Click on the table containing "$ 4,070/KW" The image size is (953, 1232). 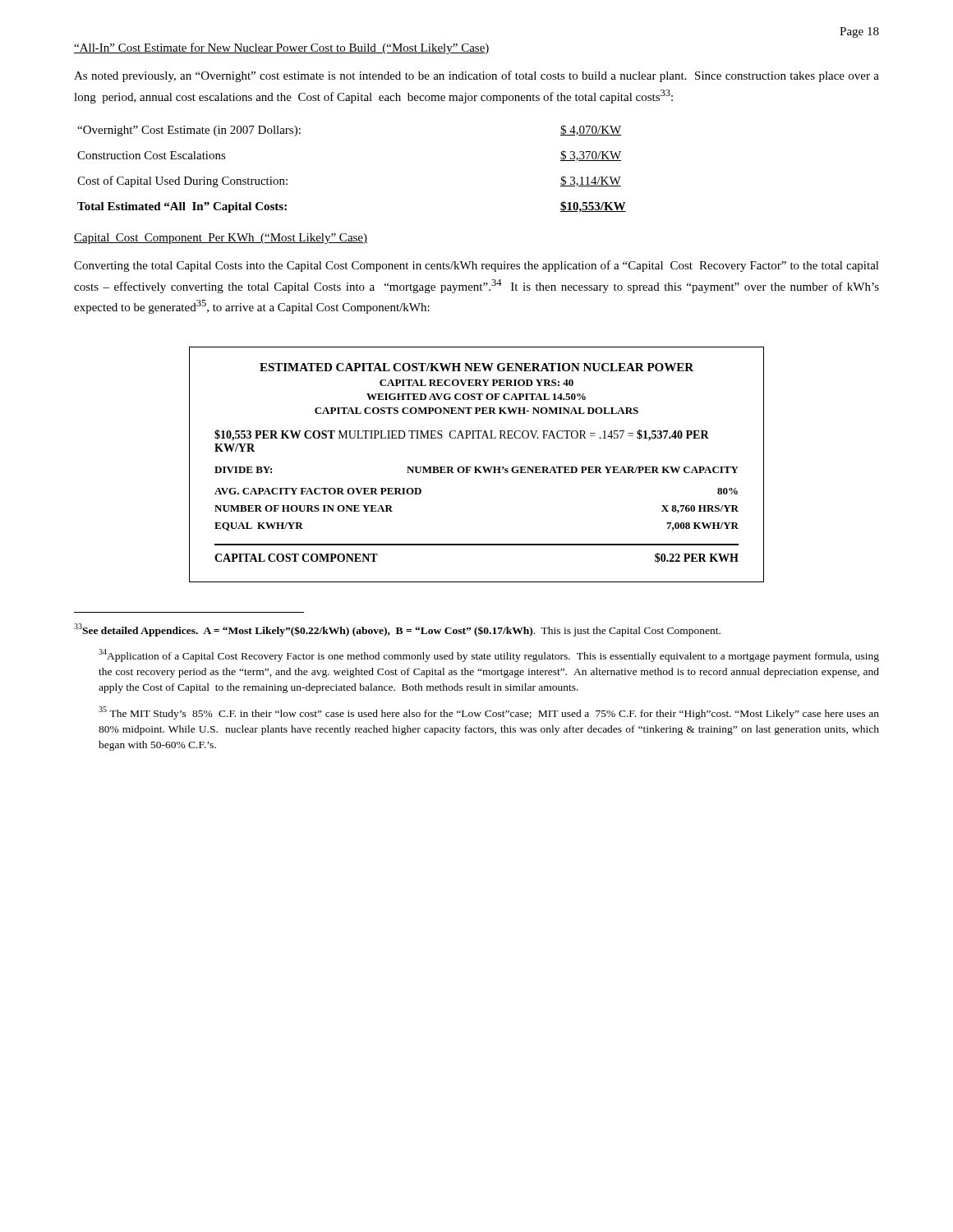point(476,168)
